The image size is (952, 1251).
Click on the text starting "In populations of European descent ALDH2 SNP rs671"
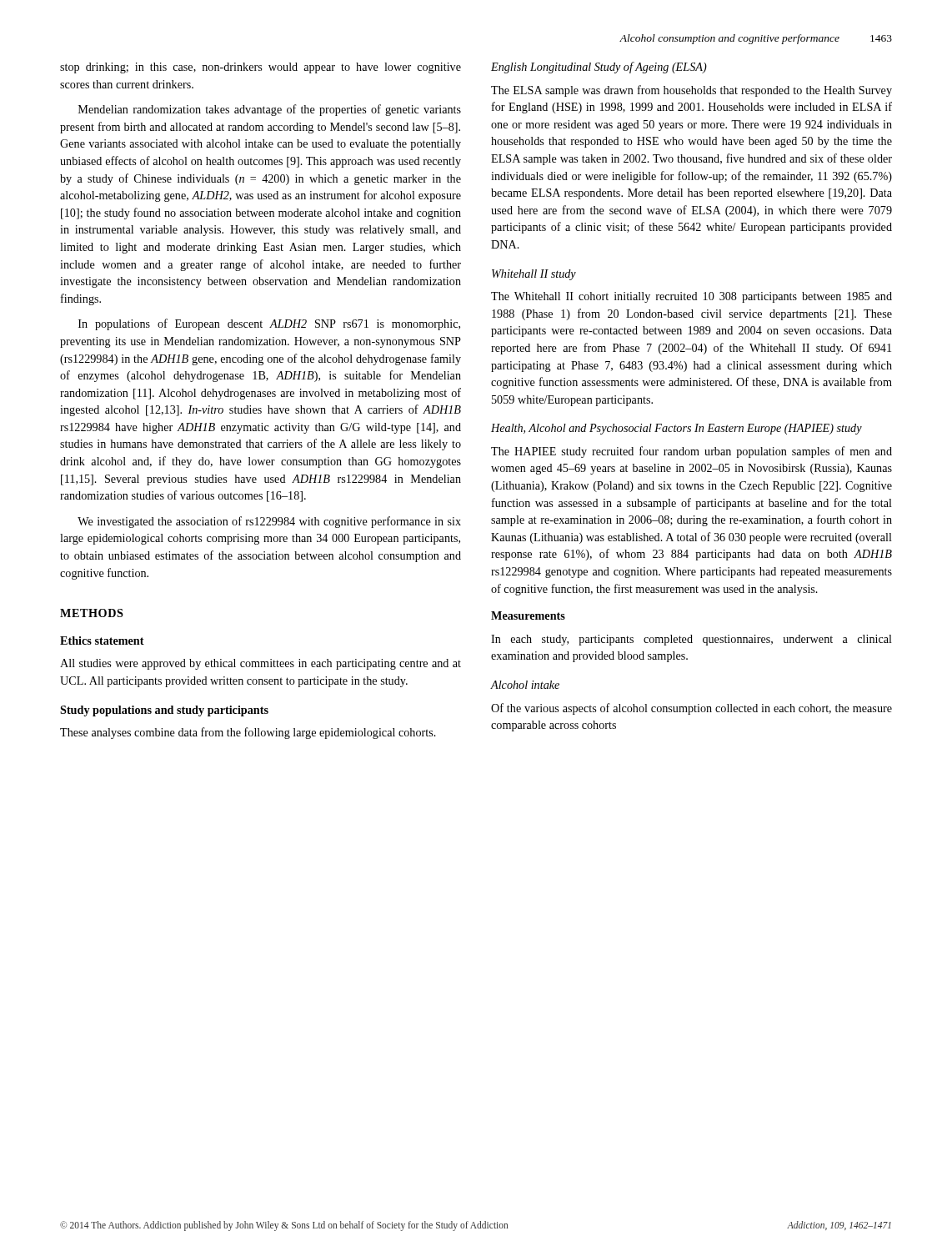pos(260,410)
